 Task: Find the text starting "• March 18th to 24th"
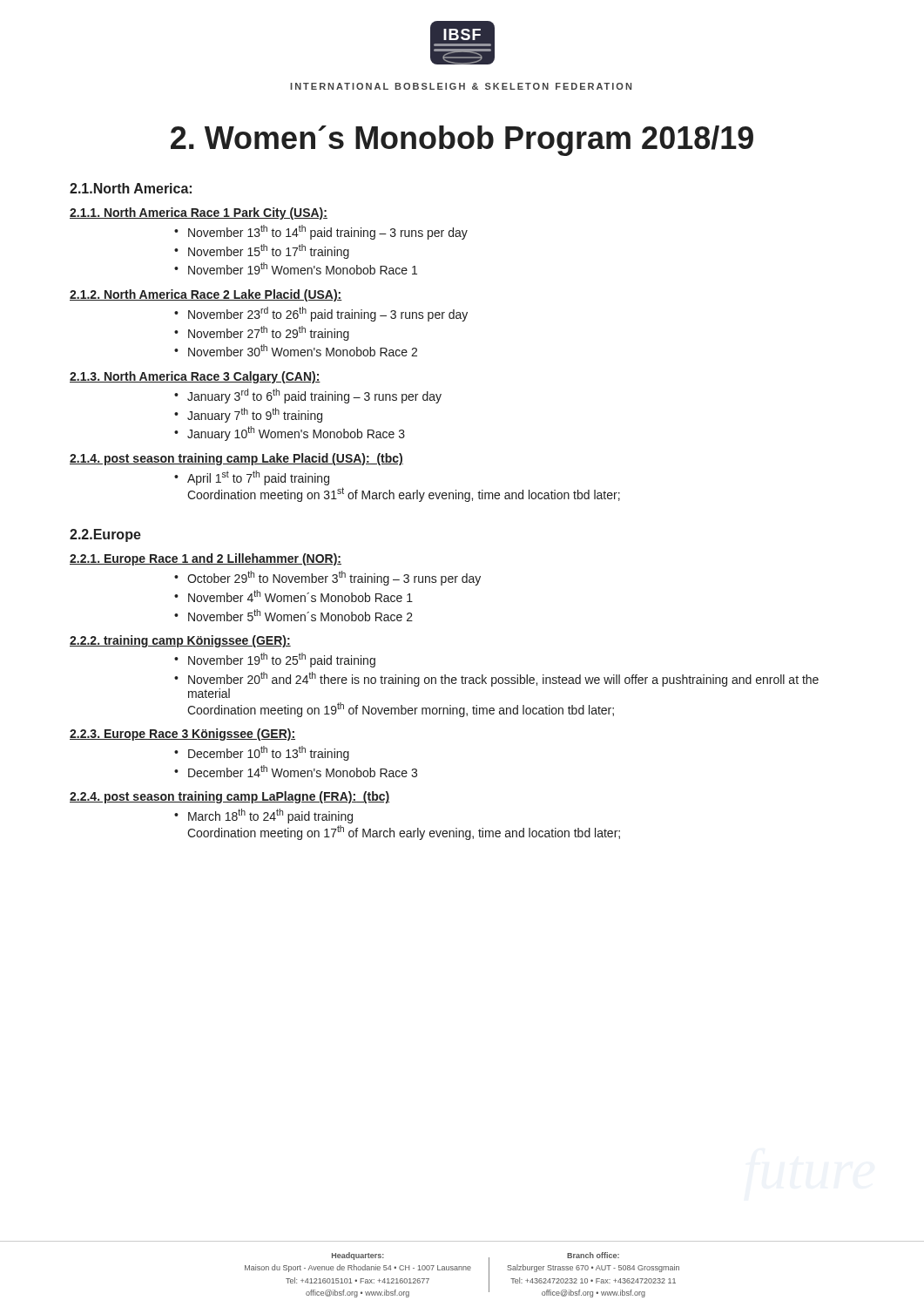pyautogui.click(x=514, y=823)
